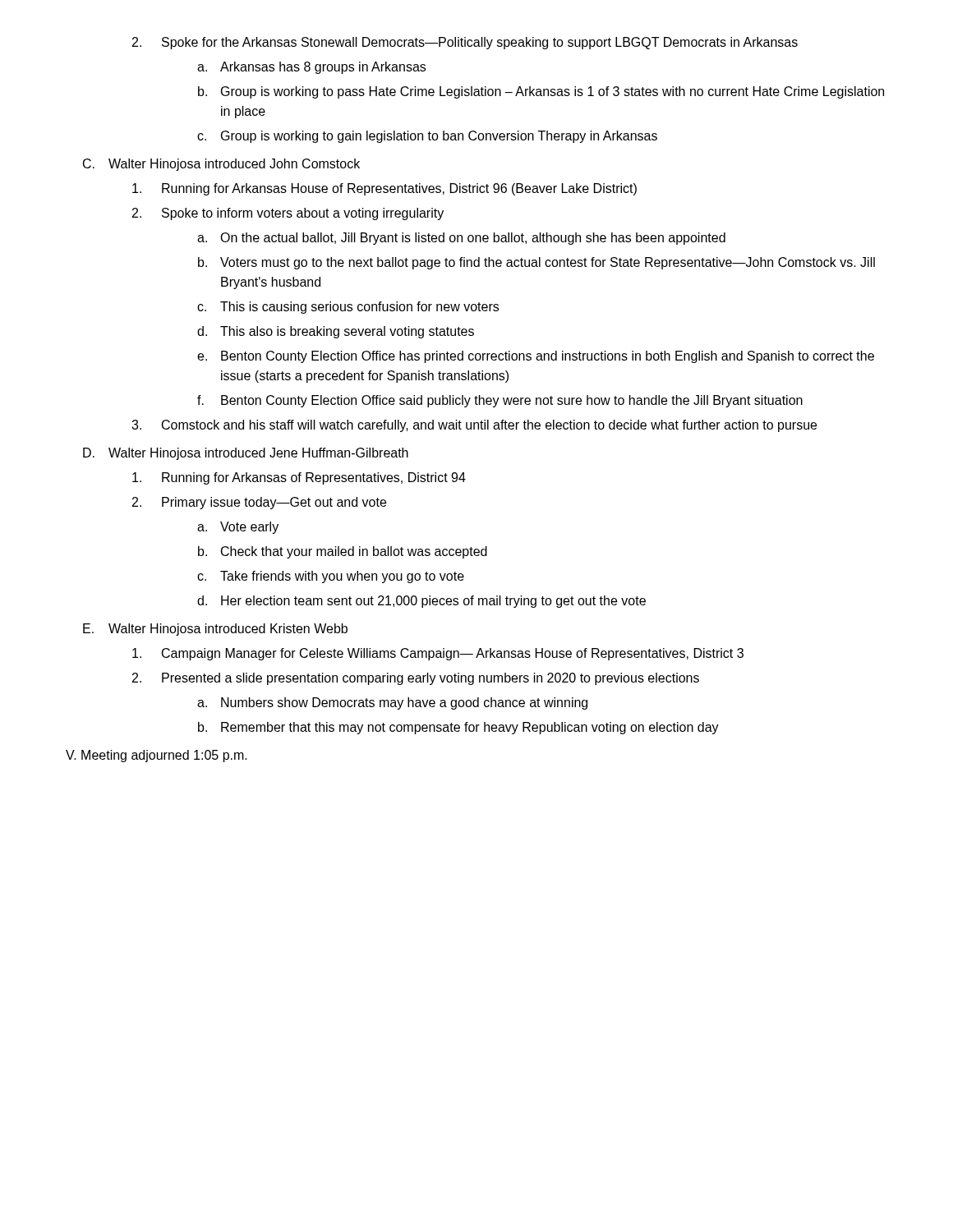Click the passage that begins "Campaign Manager for Celeste Williams"

[509, 654]
